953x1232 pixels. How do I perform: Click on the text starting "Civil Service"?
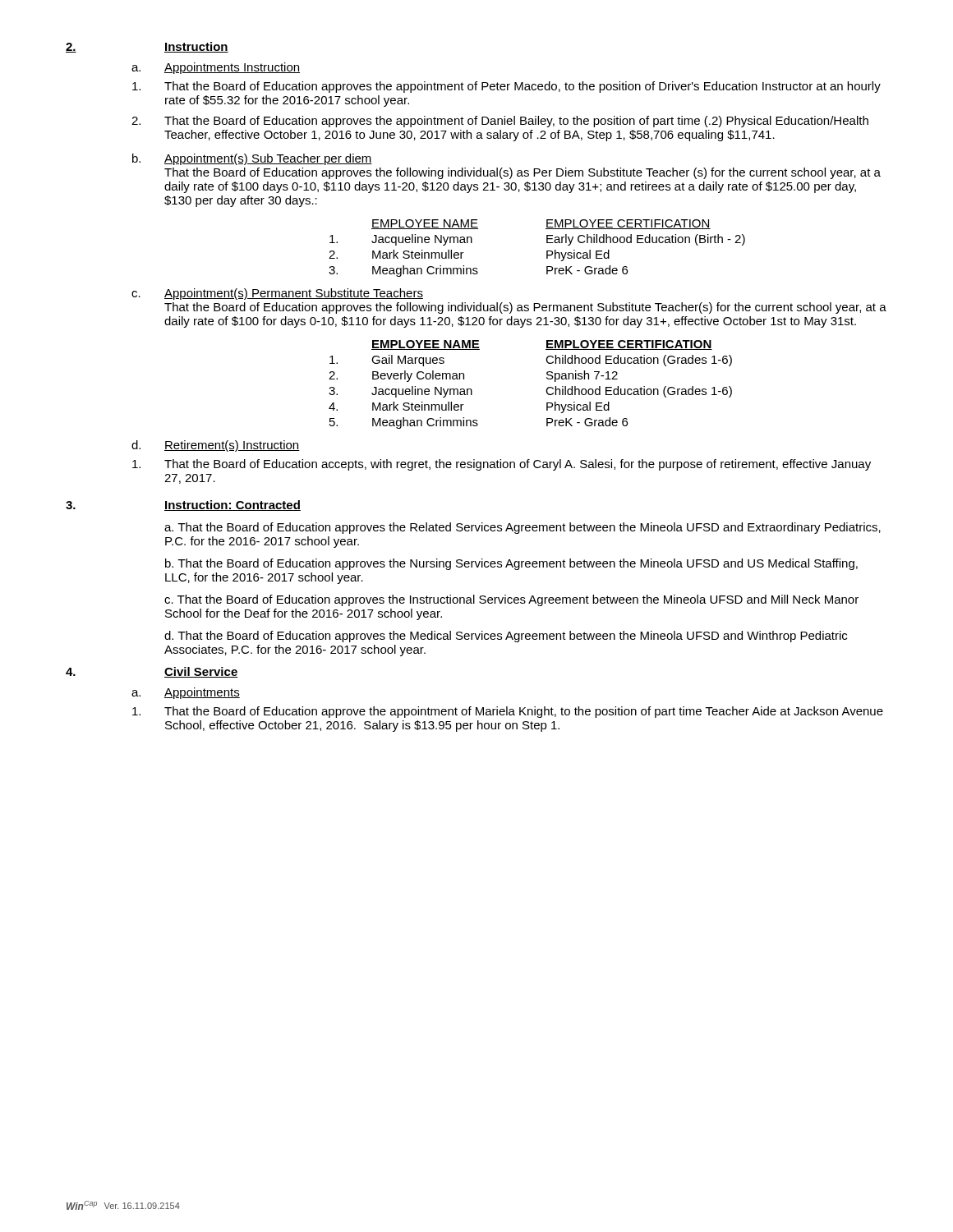[201, 671]
